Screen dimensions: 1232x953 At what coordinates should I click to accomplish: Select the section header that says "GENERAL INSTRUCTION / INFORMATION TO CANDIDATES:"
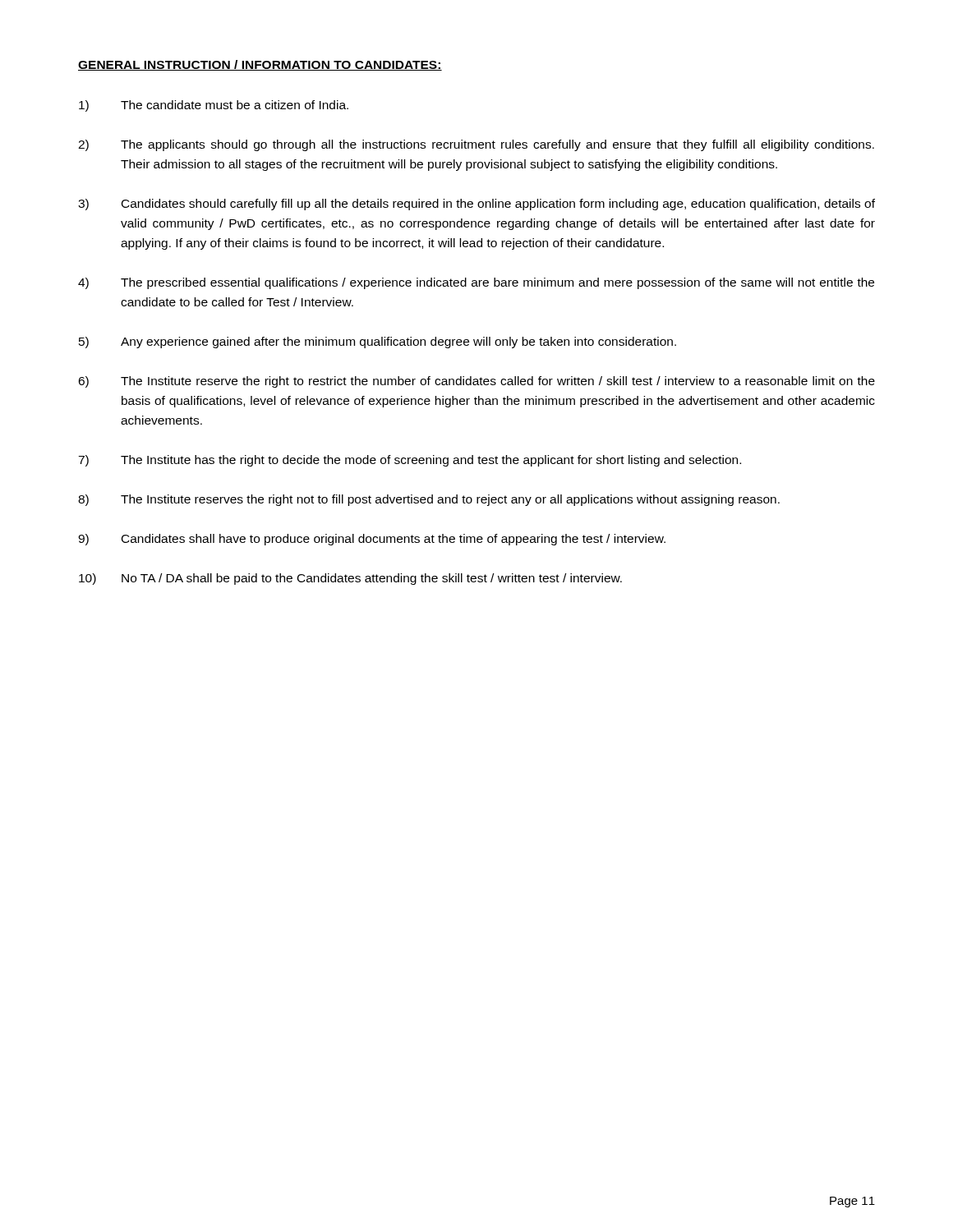(260, 64)
